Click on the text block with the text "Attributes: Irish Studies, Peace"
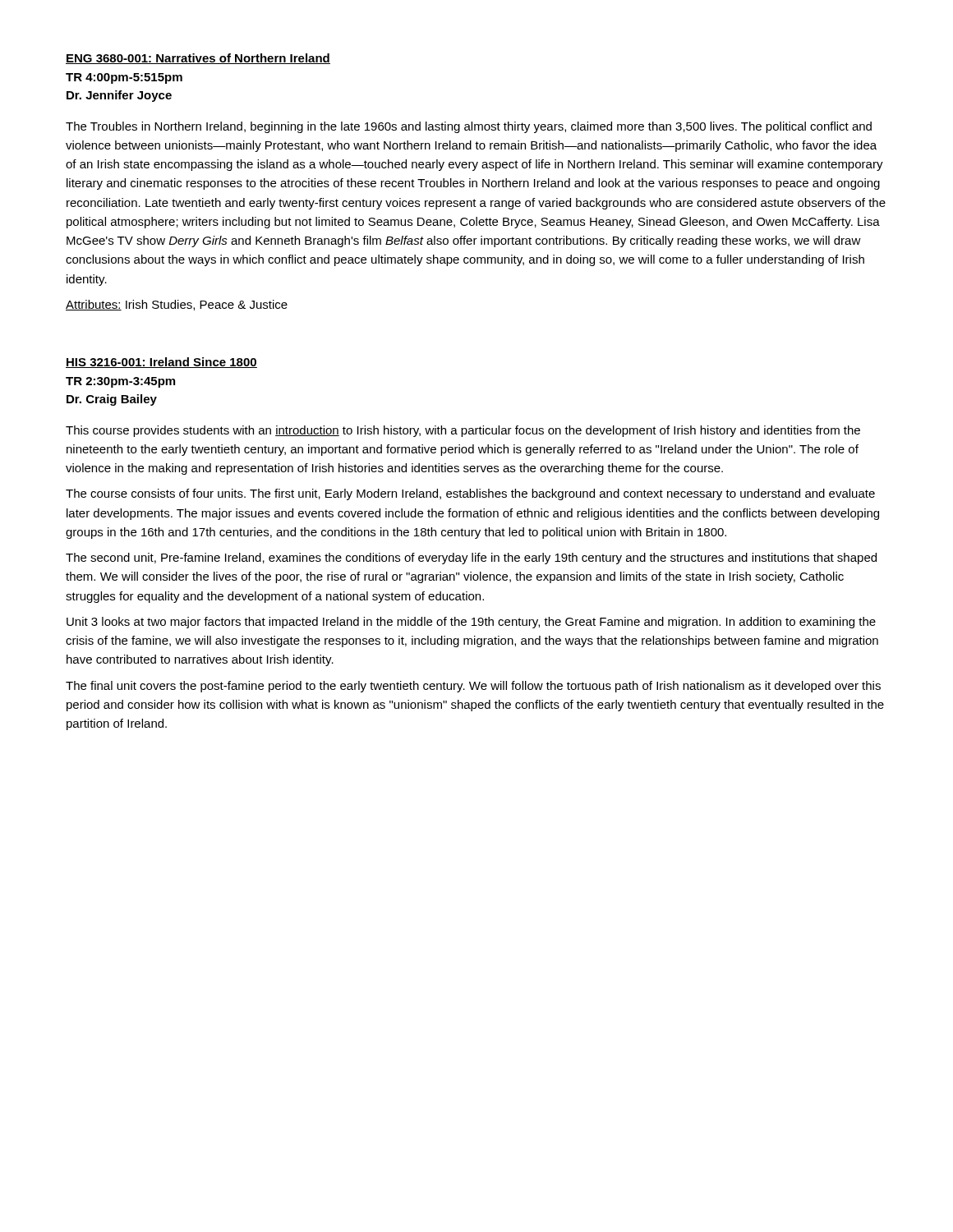 177,305
